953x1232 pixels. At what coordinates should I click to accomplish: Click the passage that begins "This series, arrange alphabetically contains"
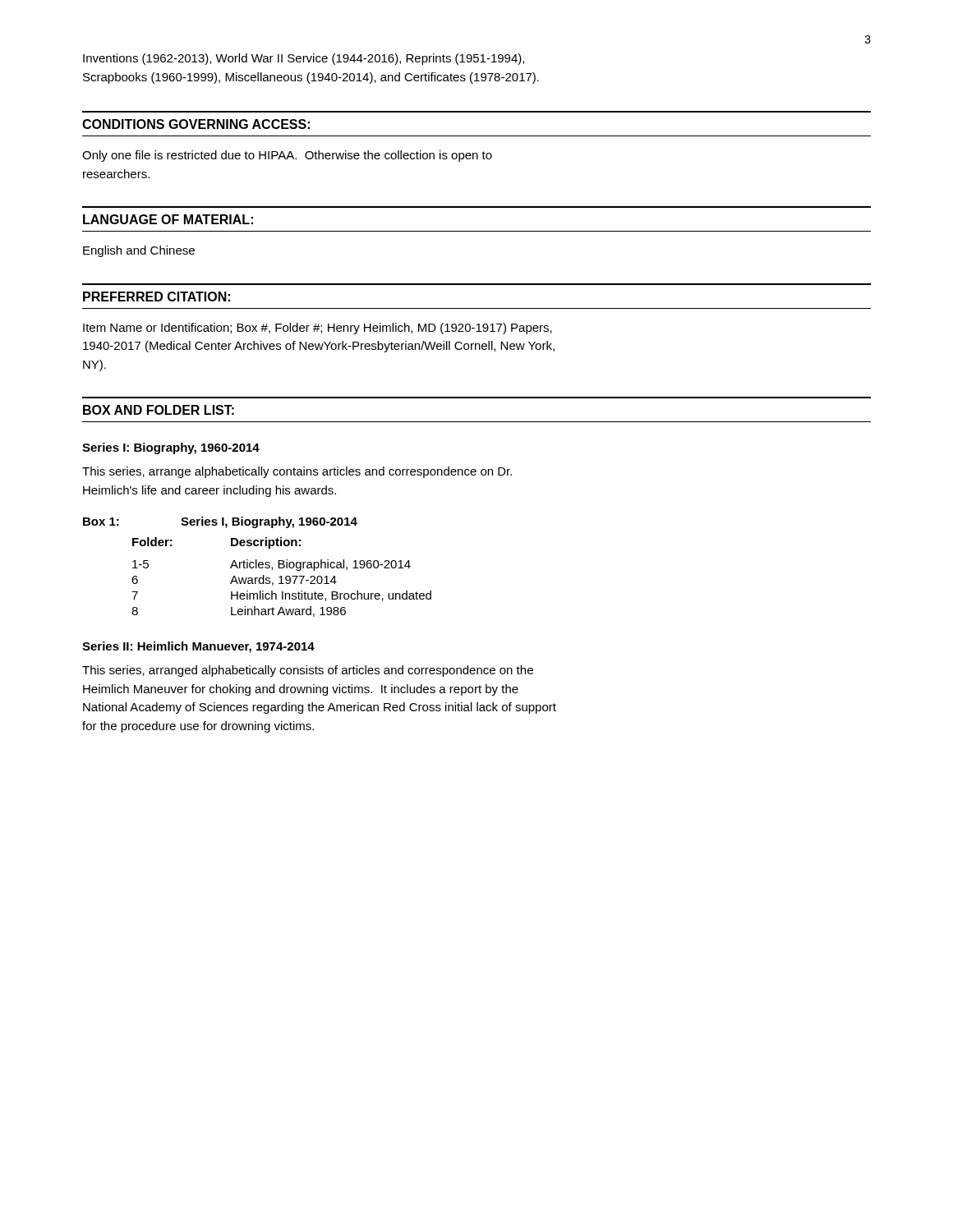click(298, 480)
